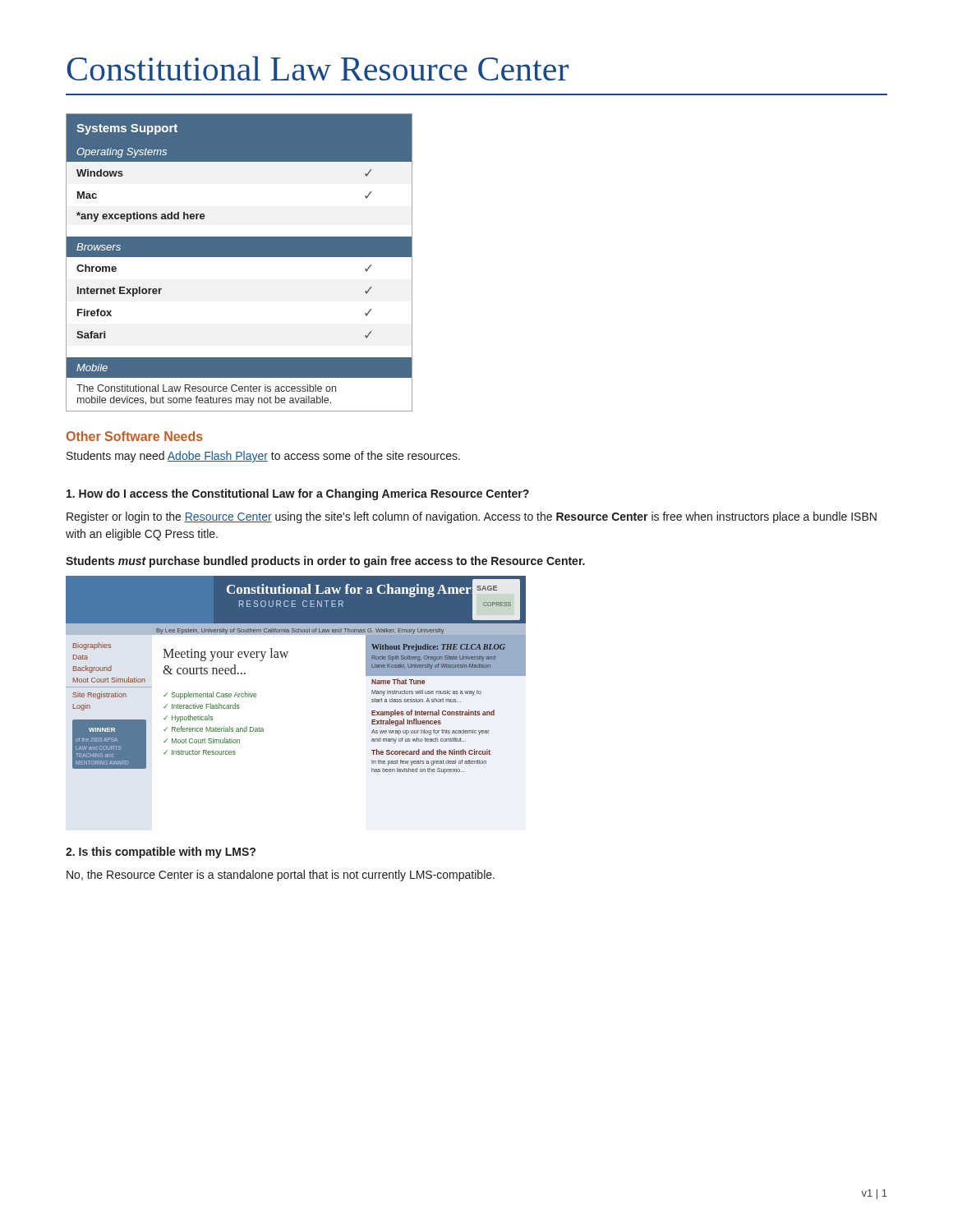Locate the text block that reads "Students may need Adobe Flash Player"

263,457
